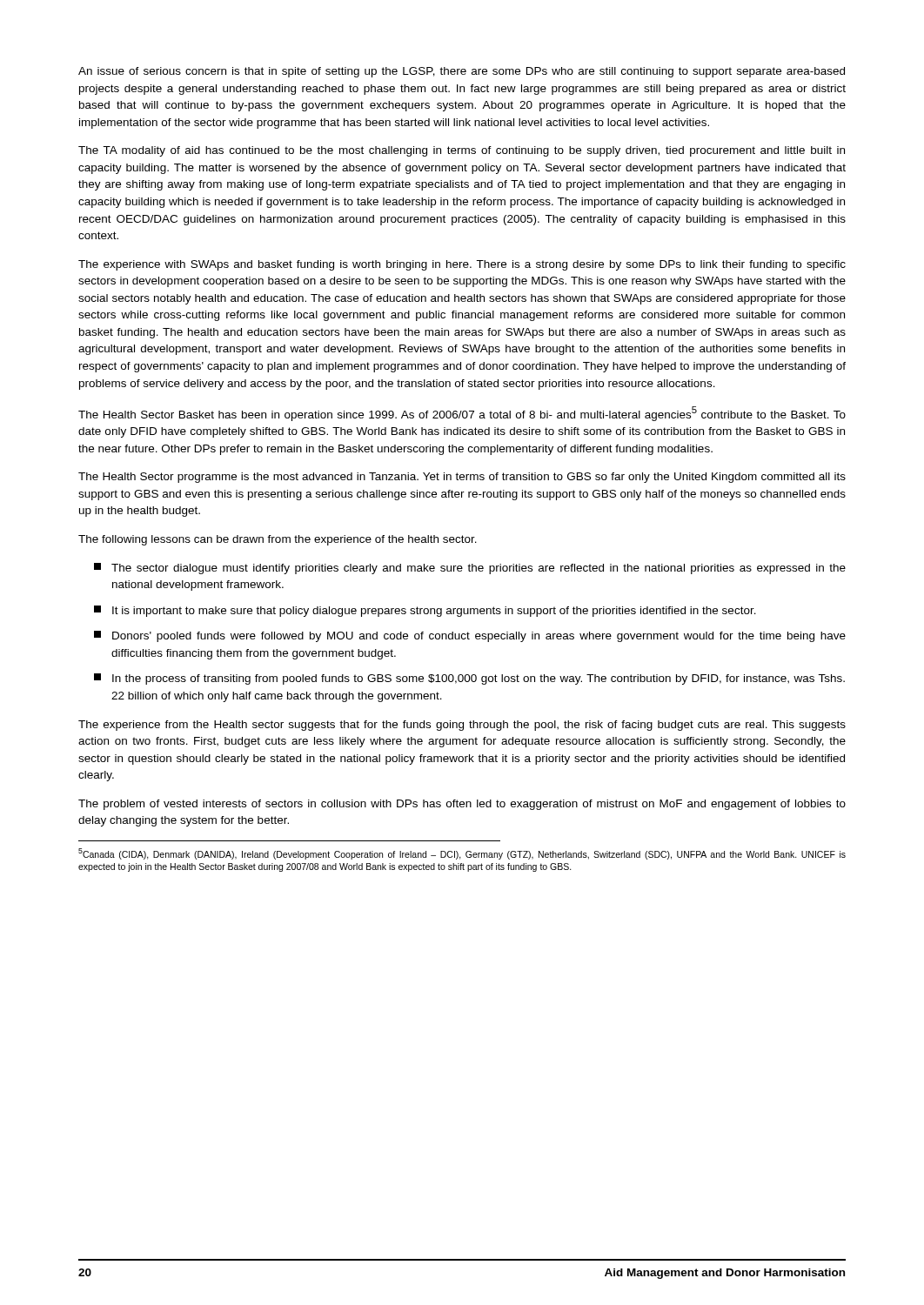
Task: Where is the passage that starts "The problem of vested interests"?
Action: [462, 812]
